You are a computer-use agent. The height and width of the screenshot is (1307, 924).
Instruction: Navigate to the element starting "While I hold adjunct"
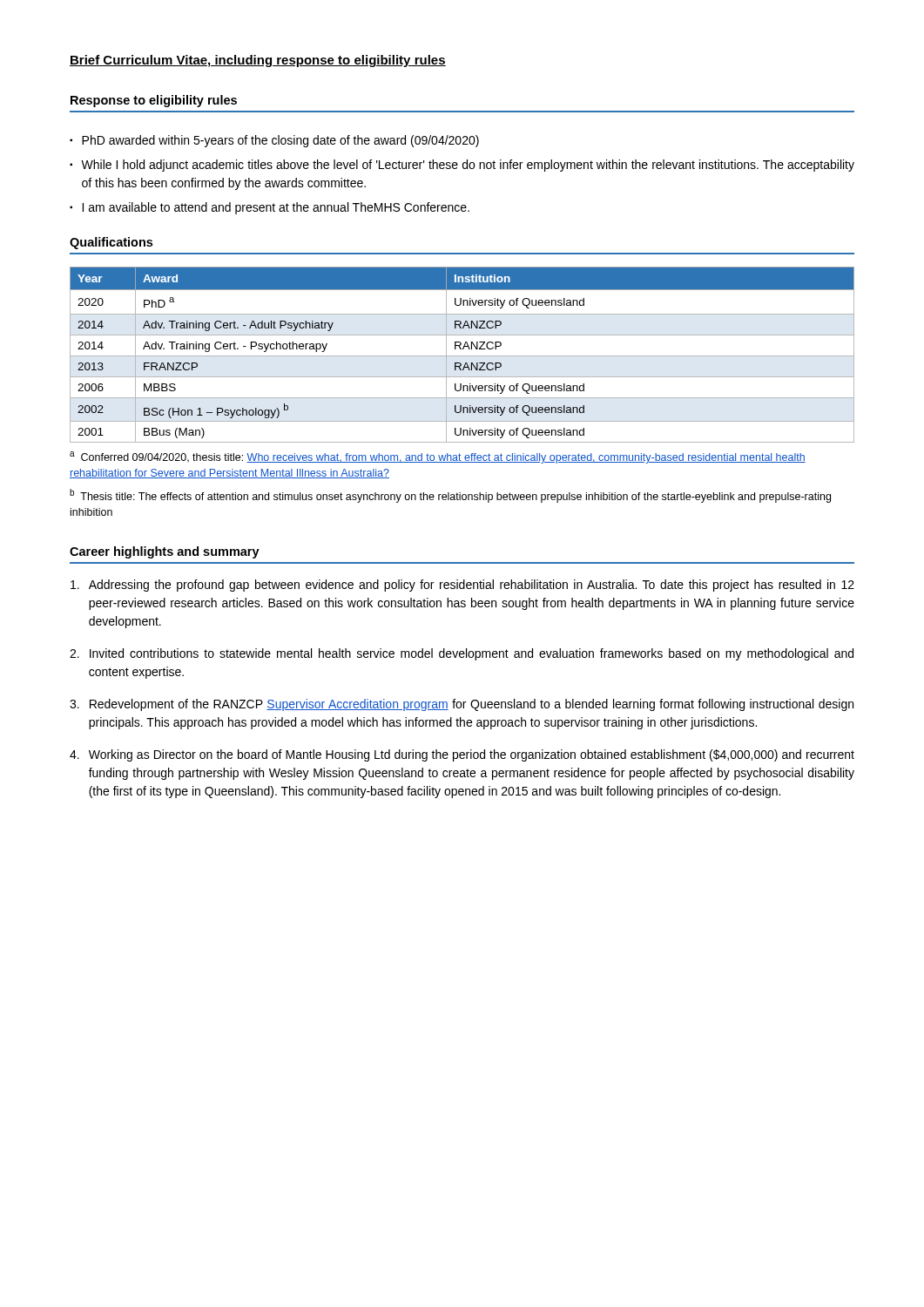coord(468,174)
